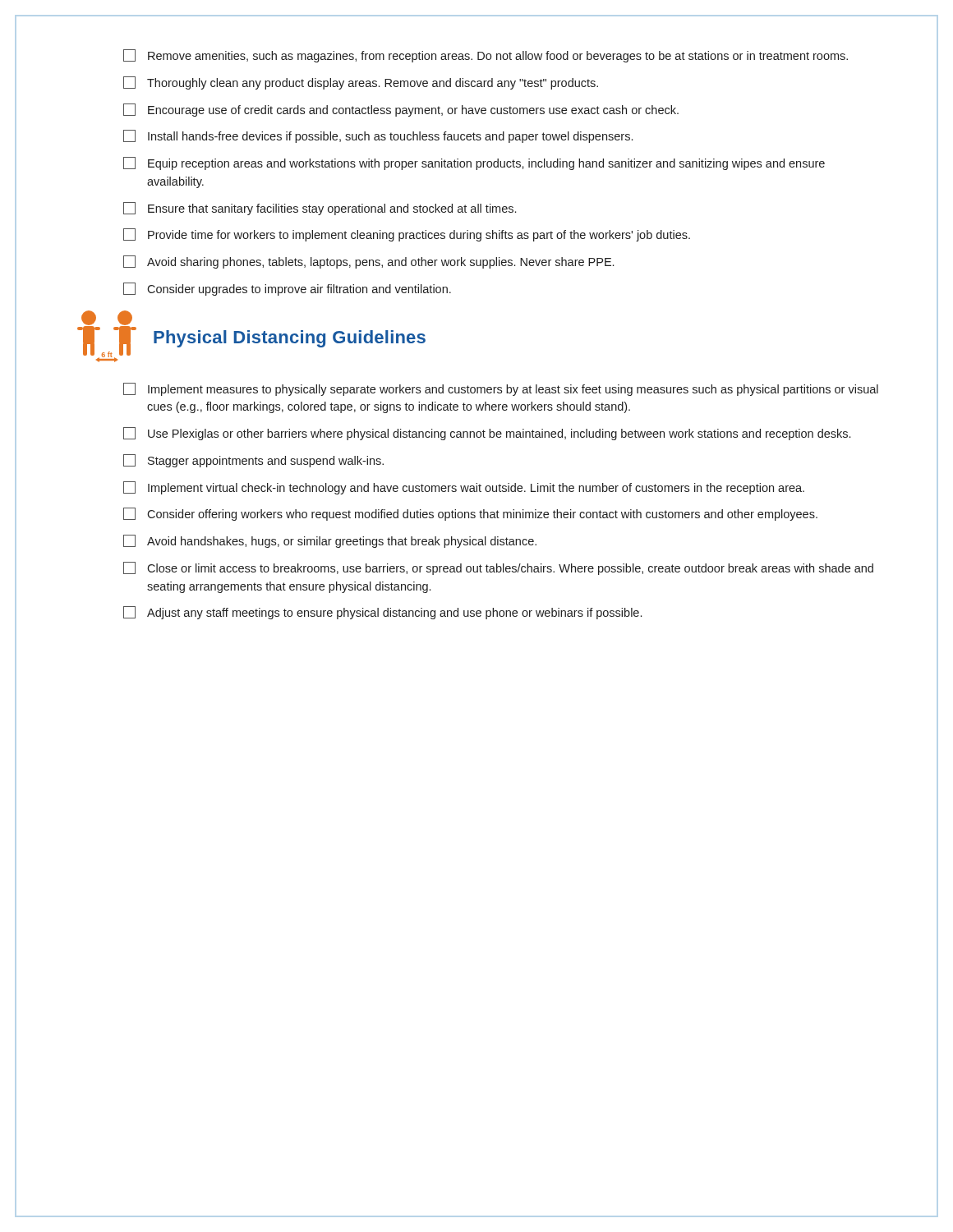This screenshot has width=953, height=1232.
Task: Find the block on this page that starts "Thoroughly clean any product display areas."
Action: coord(361,83)
